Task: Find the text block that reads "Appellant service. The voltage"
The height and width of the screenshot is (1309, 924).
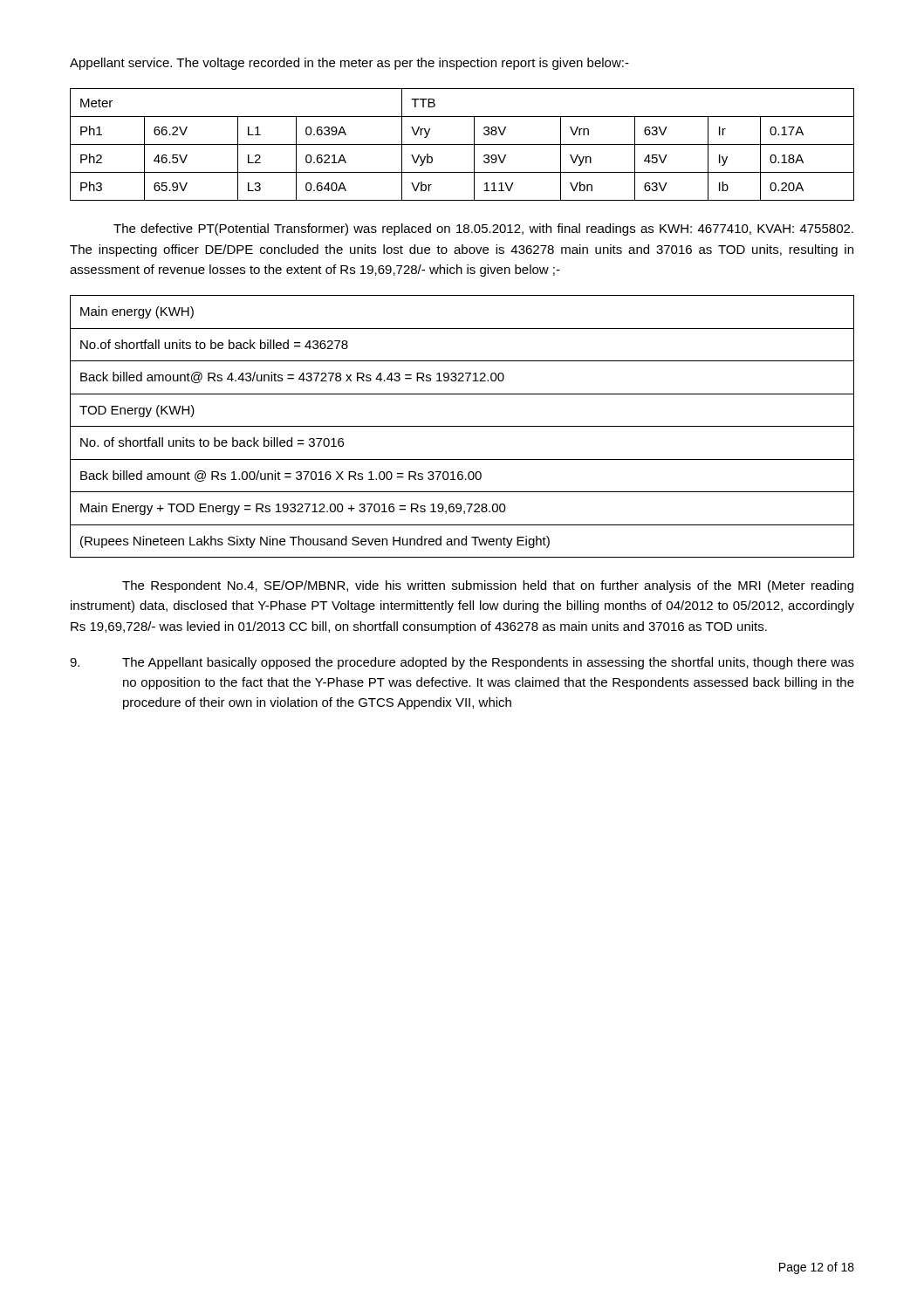Action: 349,62
